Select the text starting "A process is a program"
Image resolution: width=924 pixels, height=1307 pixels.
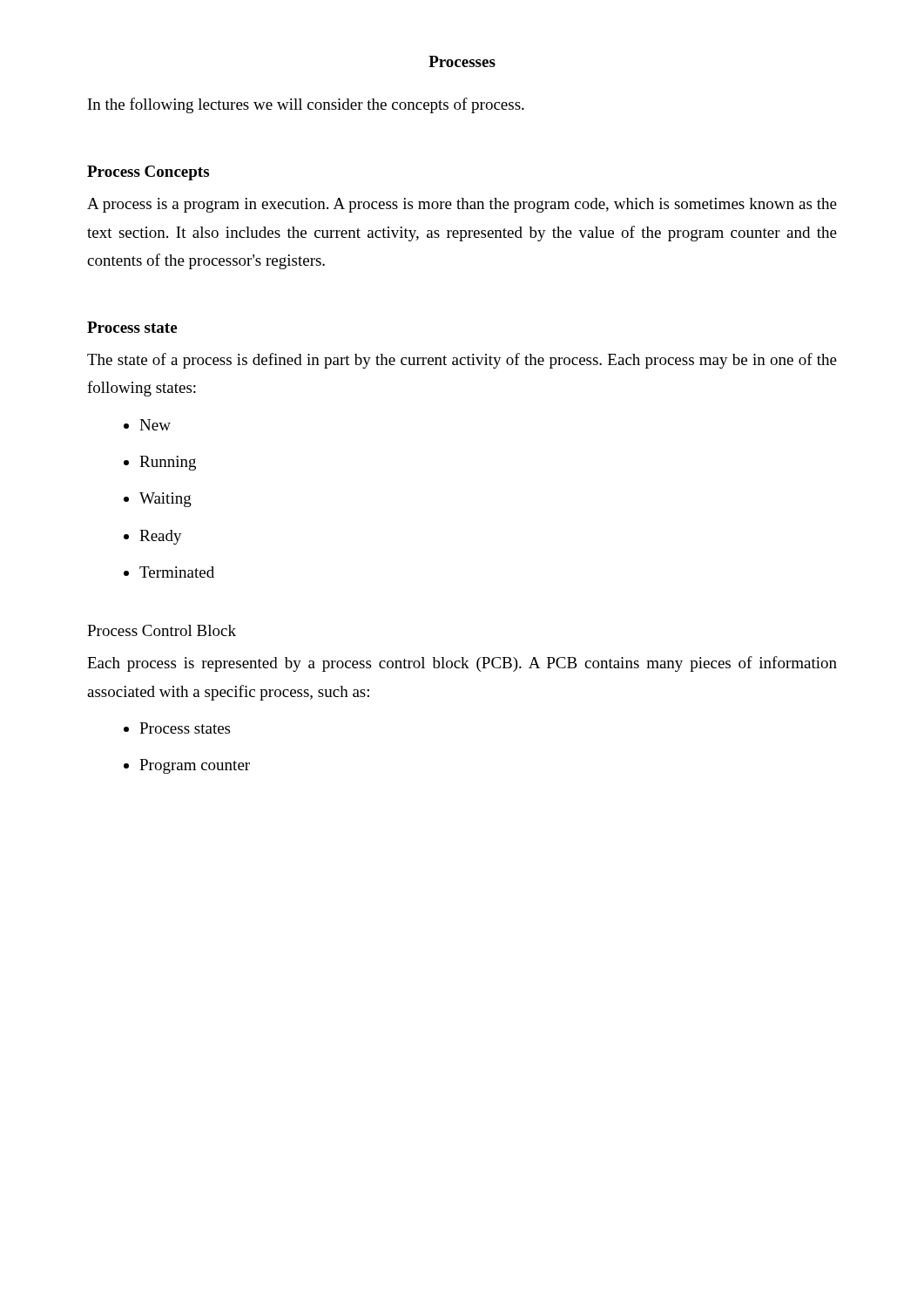coord(462,232)
